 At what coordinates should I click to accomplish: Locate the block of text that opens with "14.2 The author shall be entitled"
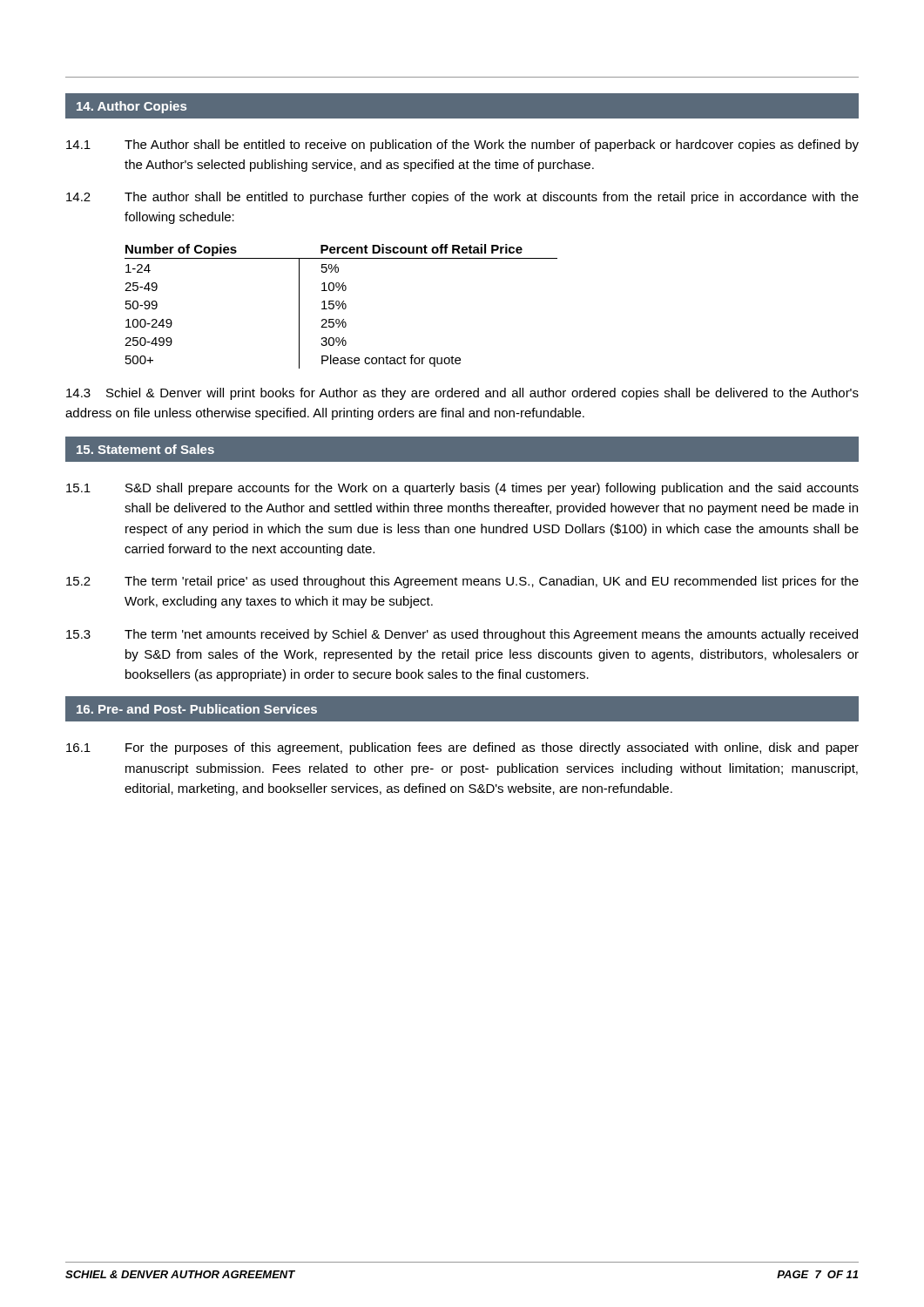462,207
